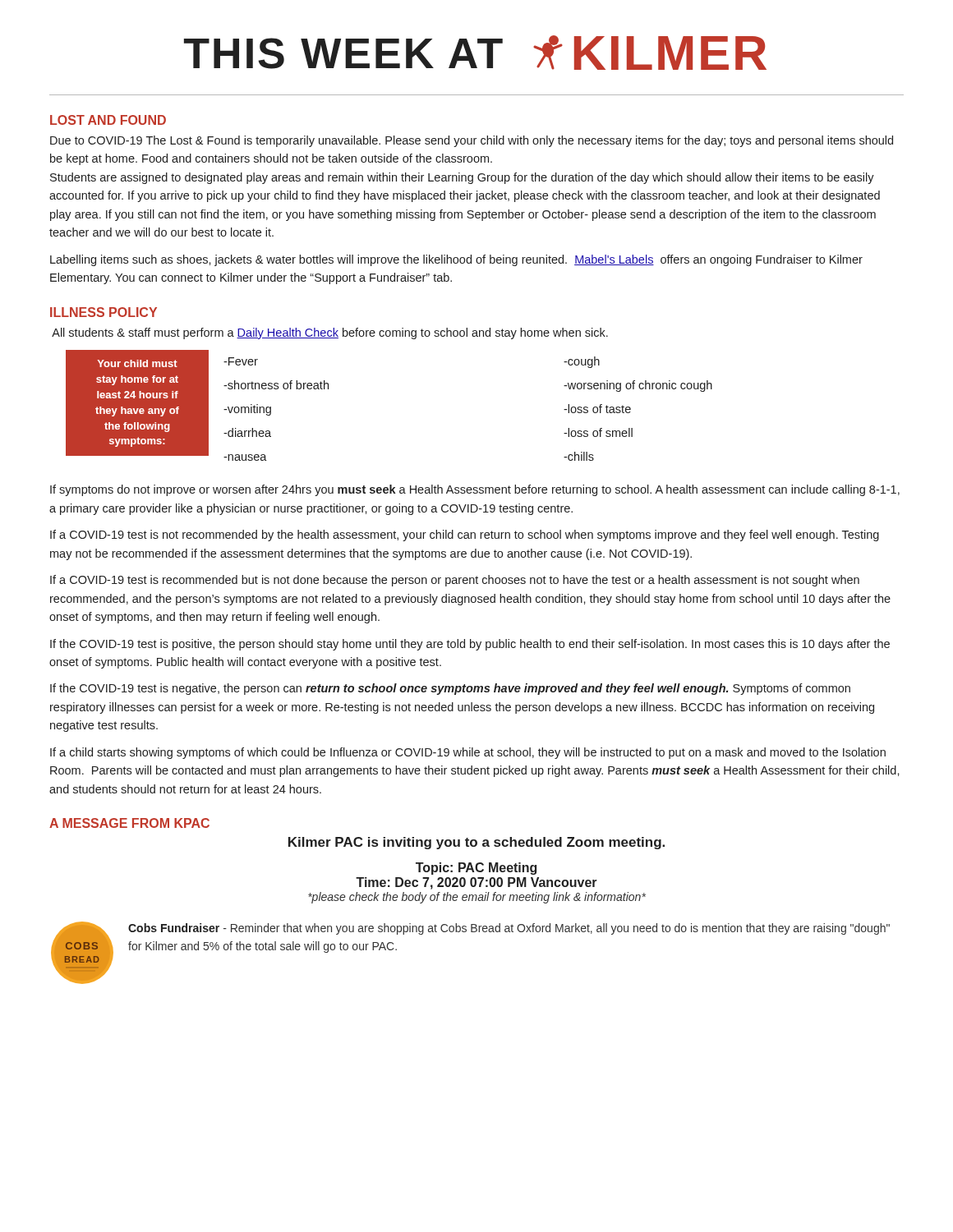Where is the passage that starts "Kilmer PAC is inviting you to a"?
953x1232 pixels.
coord(476,843)
